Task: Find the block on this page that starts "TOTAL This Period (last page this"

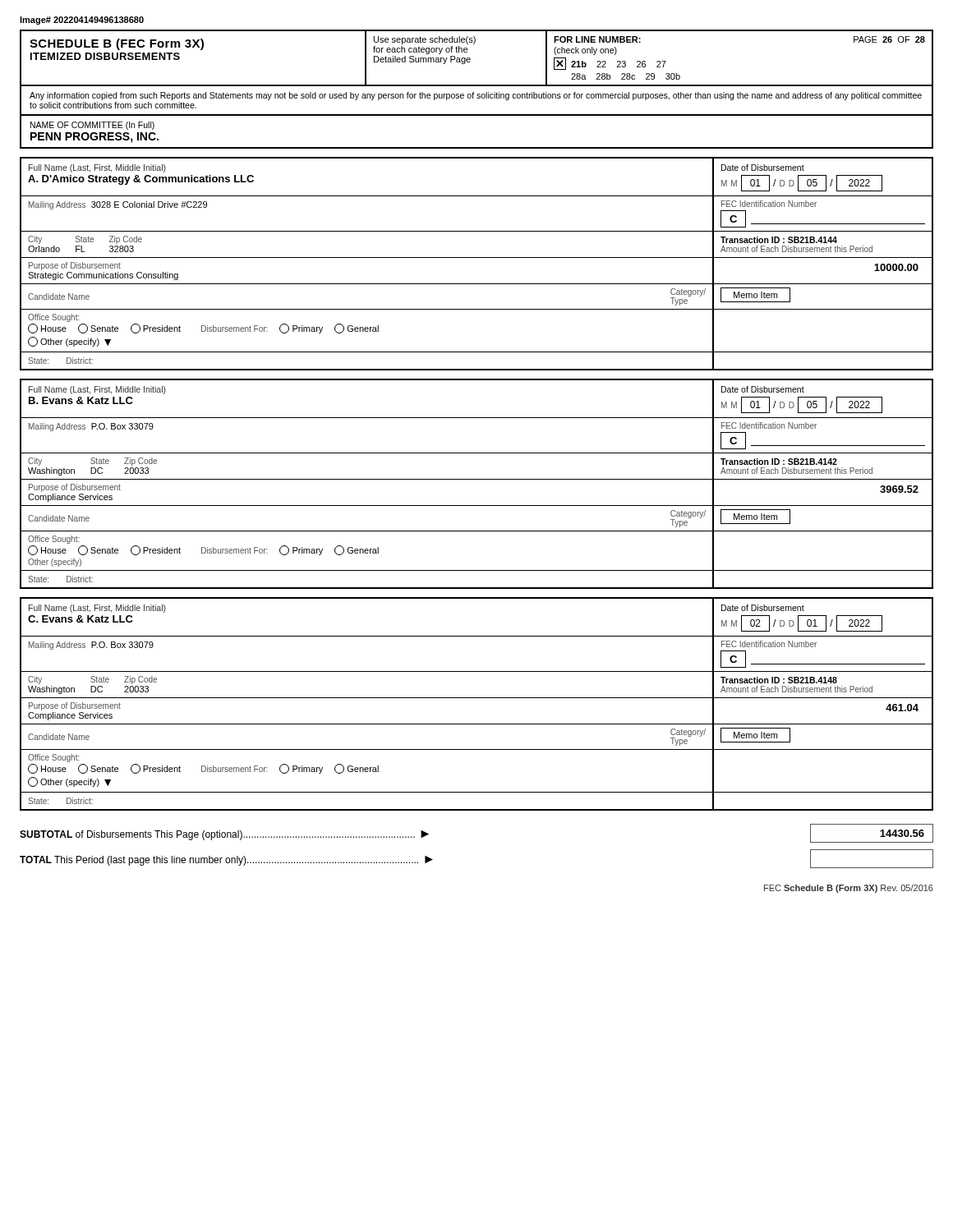Action: click(x=130, y=859)
